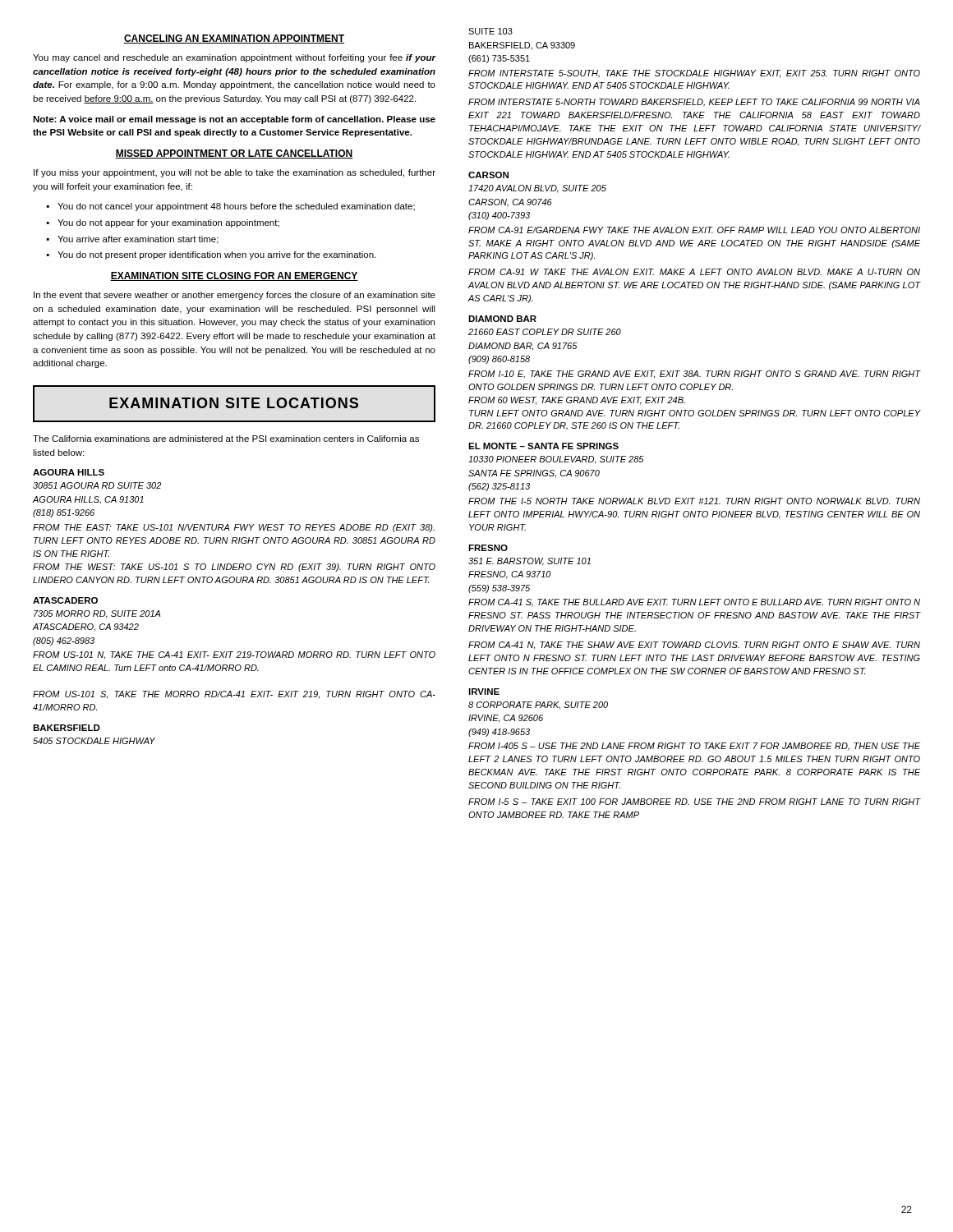Select the block starting "You do not appear for"
The width and height of the screenshot is (953, 1232).
pos(169,223)
